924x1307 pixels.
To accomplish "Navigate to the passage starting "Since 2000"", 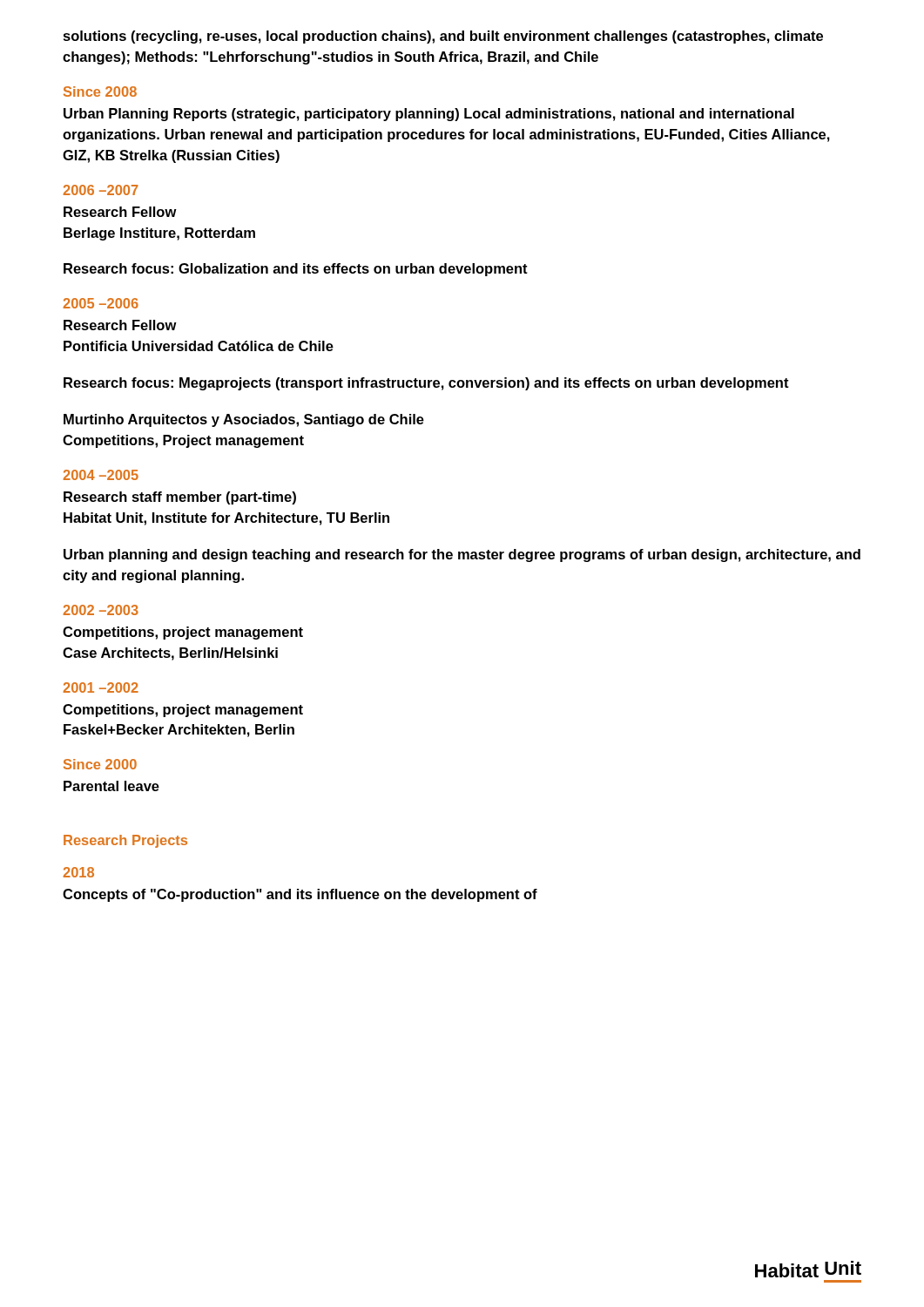I will 100,764.
